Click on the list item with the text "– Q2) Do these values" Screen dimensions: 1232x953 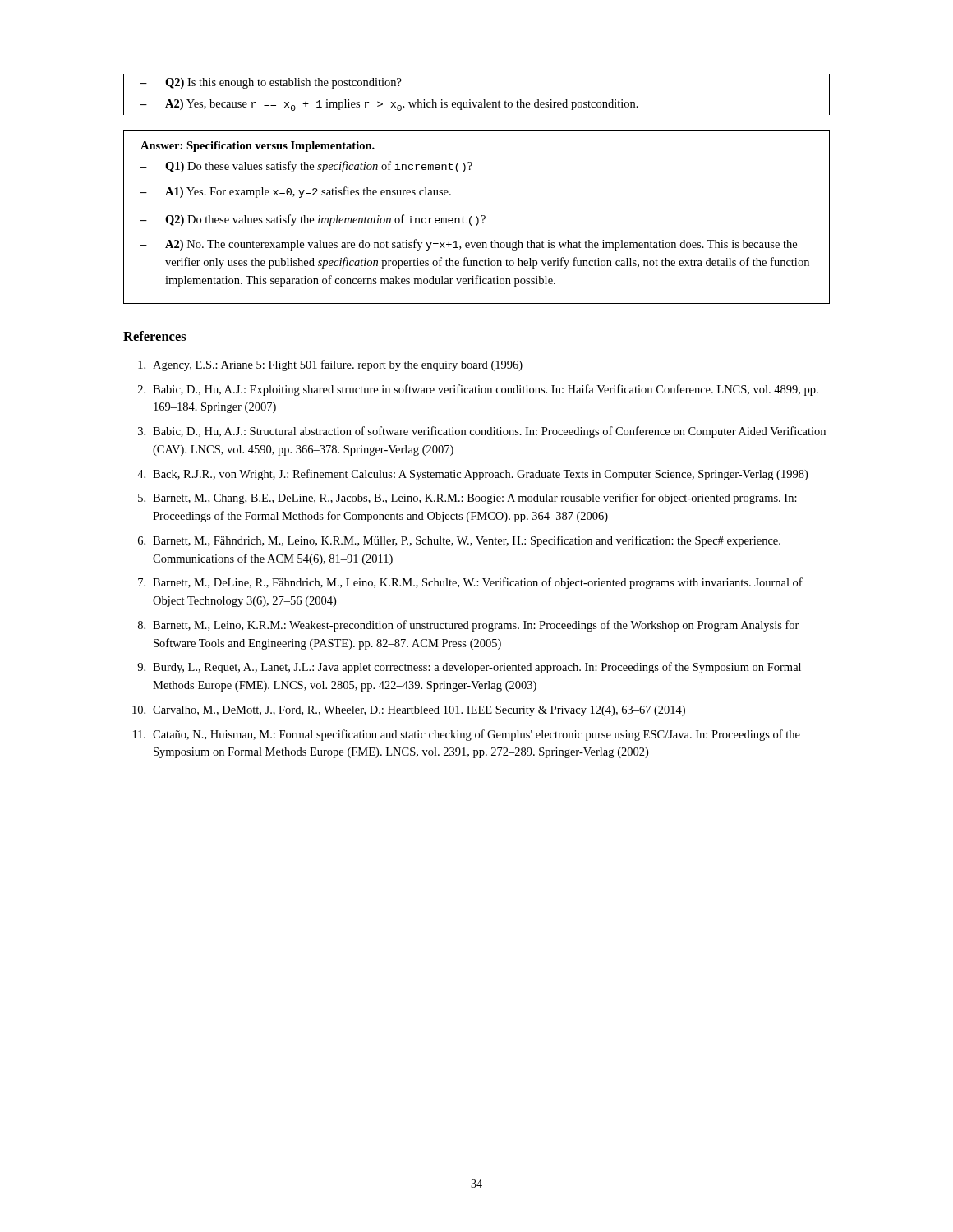(476, 220)
